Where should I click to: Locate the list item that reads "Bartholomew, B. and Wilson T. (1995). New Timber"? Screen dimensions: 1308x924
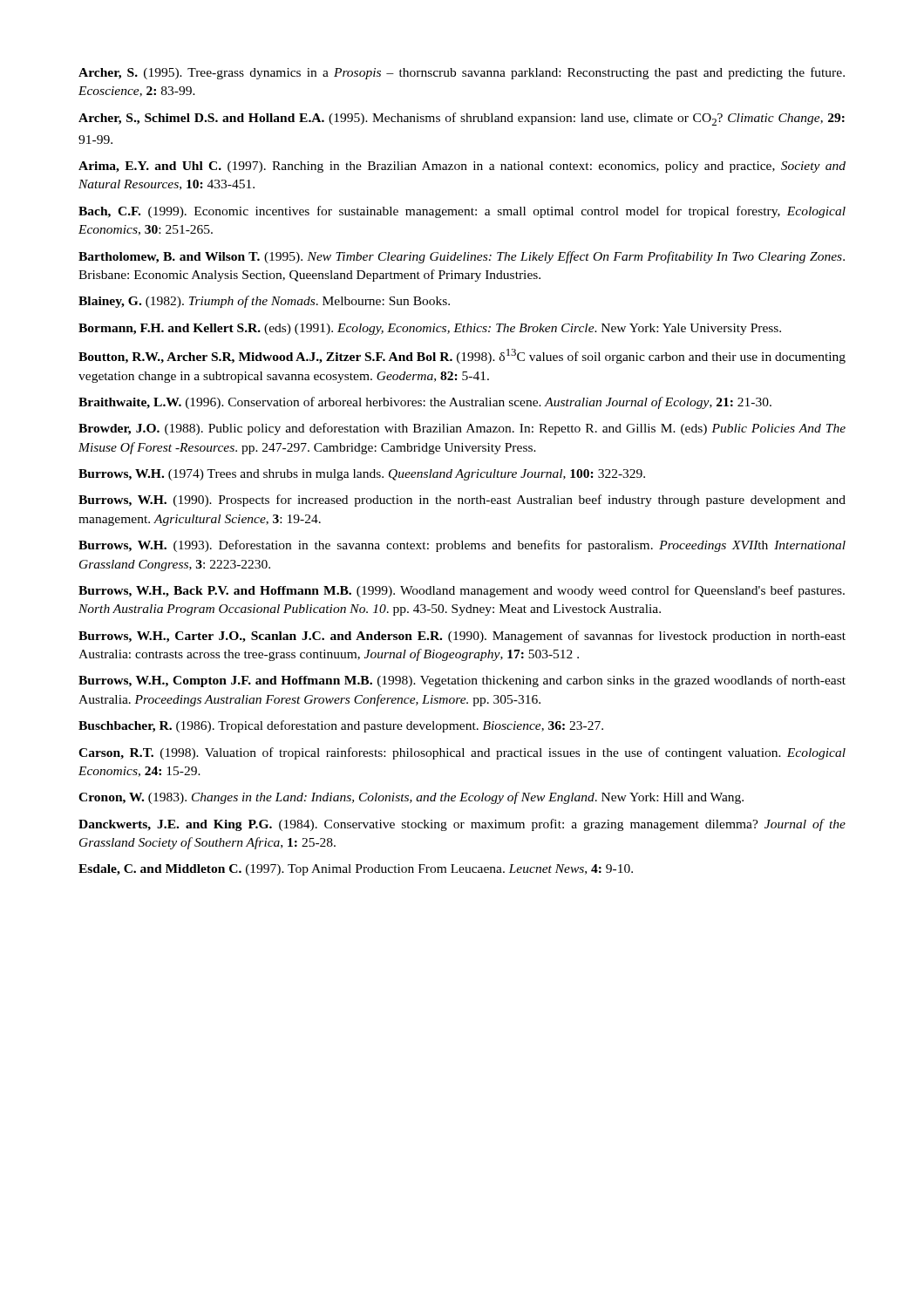click(462, 265)
